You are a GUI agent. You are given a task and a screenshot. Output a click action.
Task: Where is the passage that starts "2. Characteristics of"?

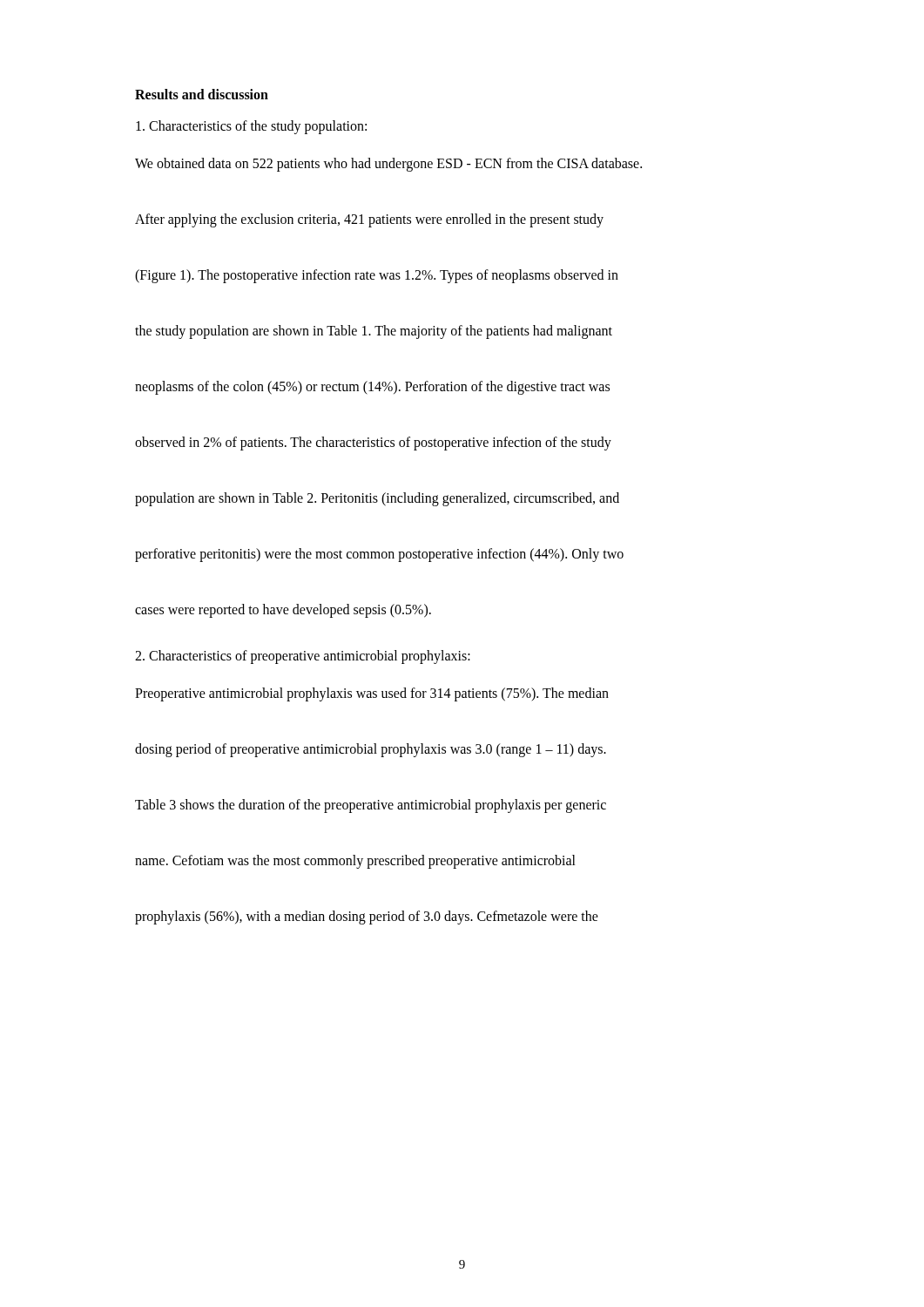click(x=303, y=656)
